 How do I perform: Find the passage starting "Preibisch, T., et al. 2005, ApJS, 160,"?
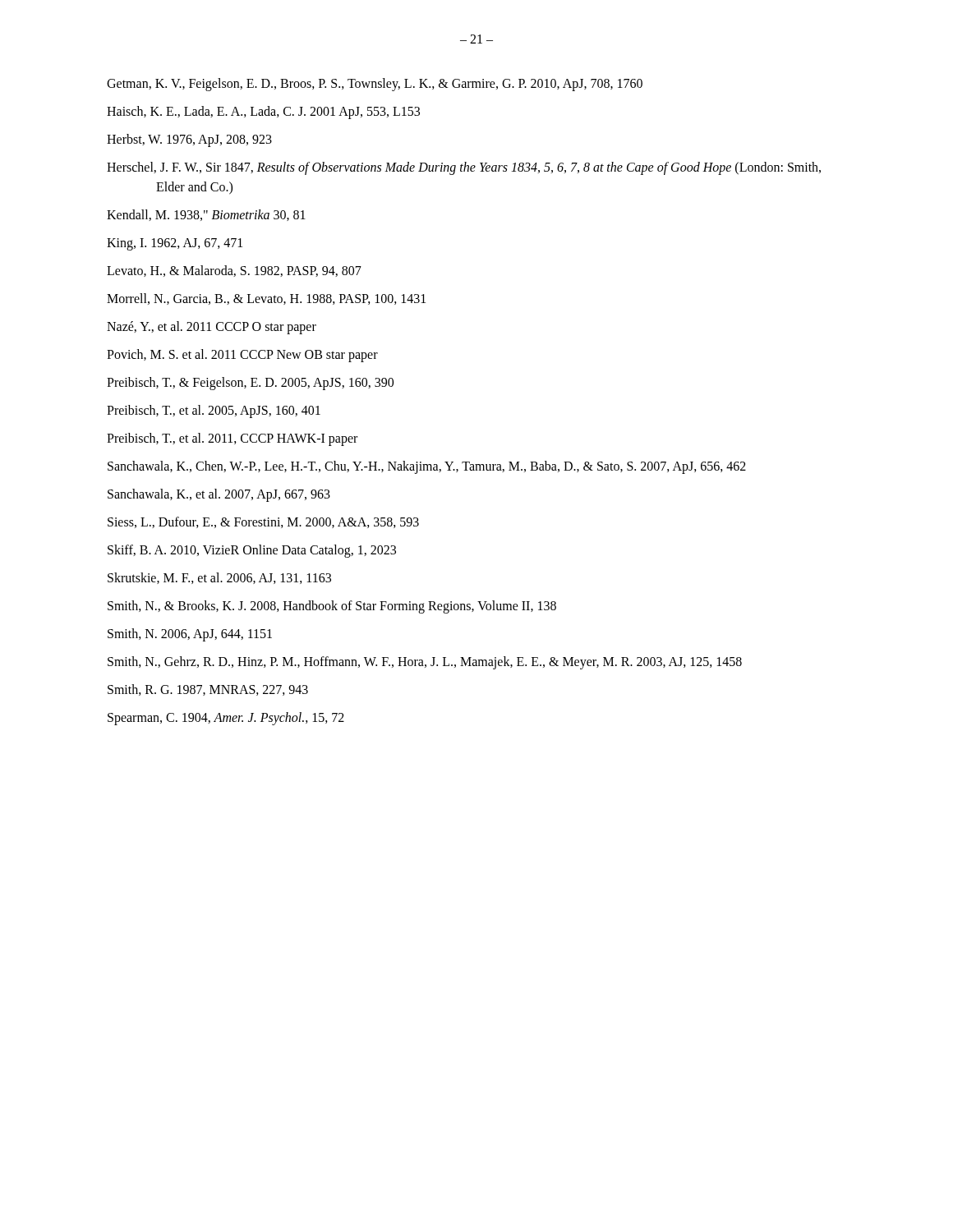(x=214, y=410)
